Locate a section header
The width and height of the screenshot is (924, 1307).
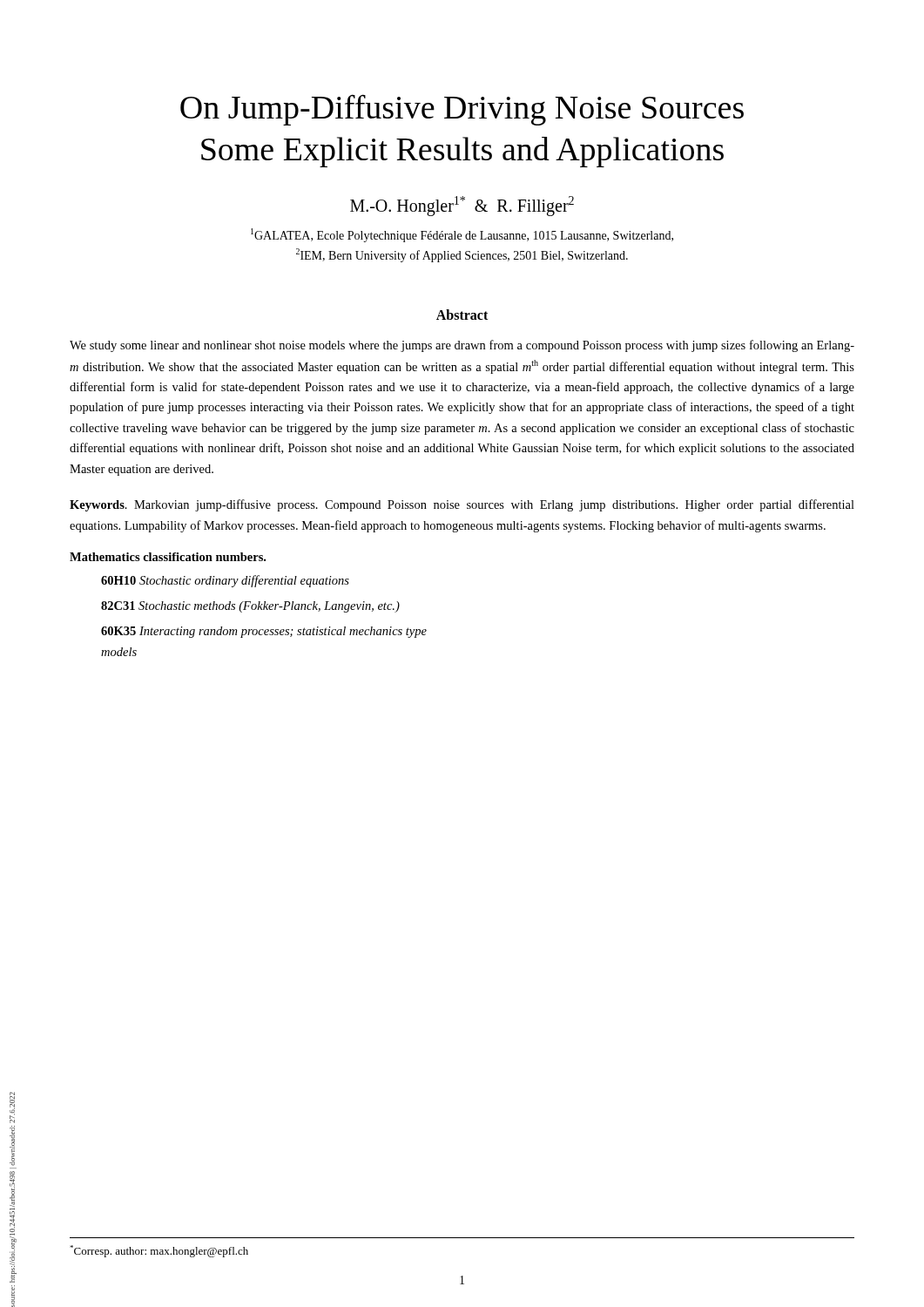[x=462, y=315]
